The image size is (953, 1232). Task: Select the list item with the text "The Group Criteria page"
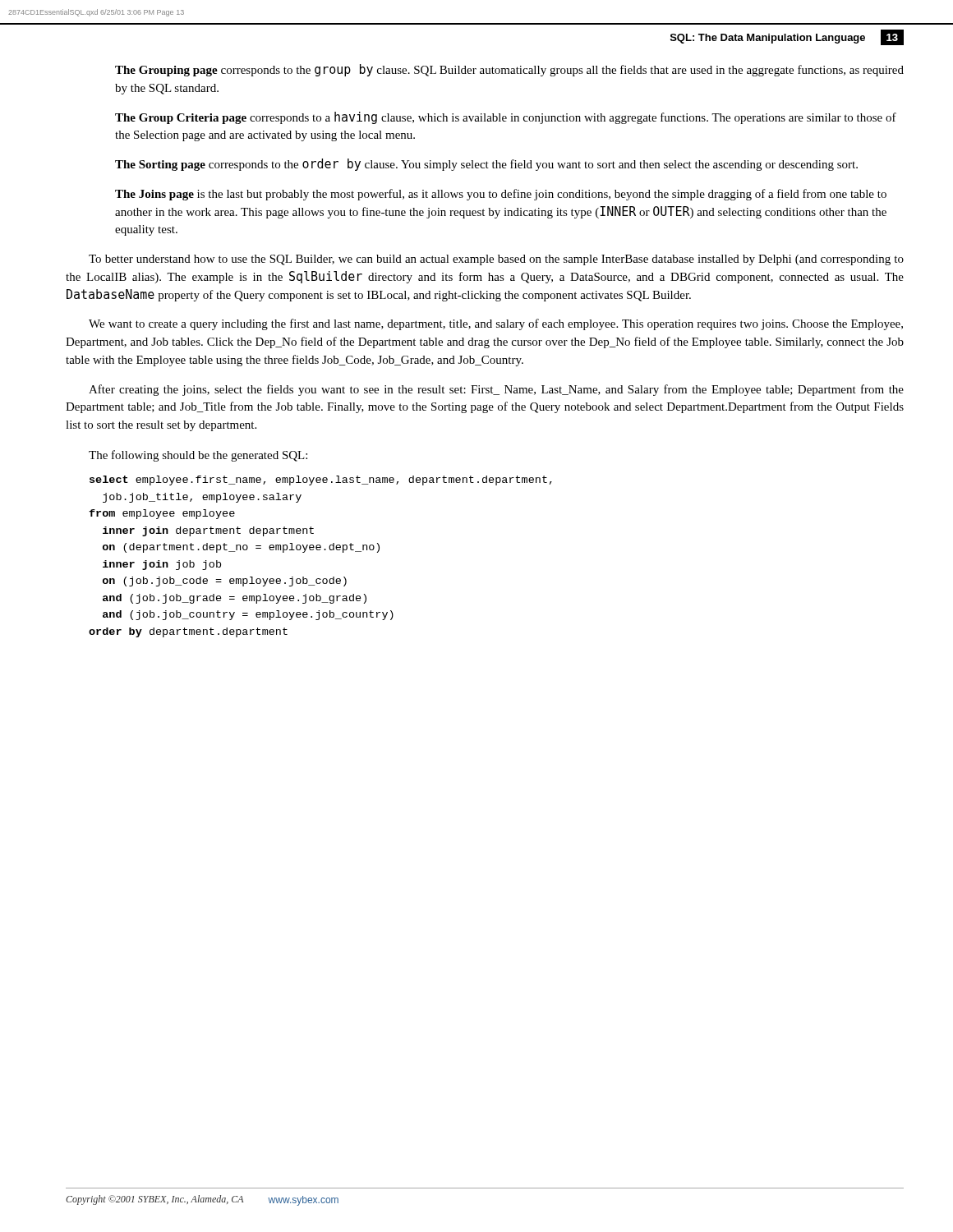[505, 126]
